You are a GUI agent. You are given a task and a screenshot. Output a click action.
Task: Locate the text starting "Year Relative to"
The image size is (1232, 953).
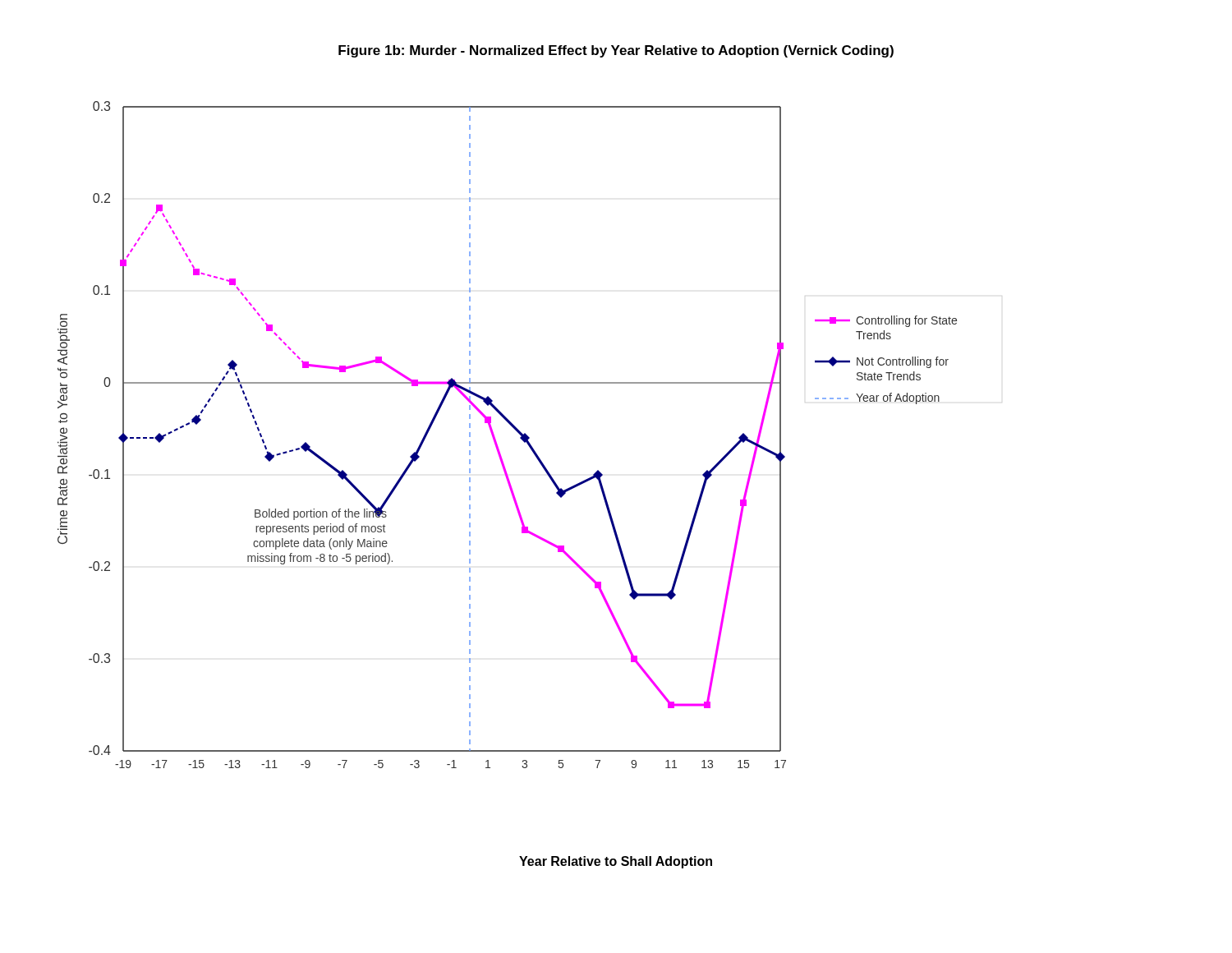pos(616,861)
